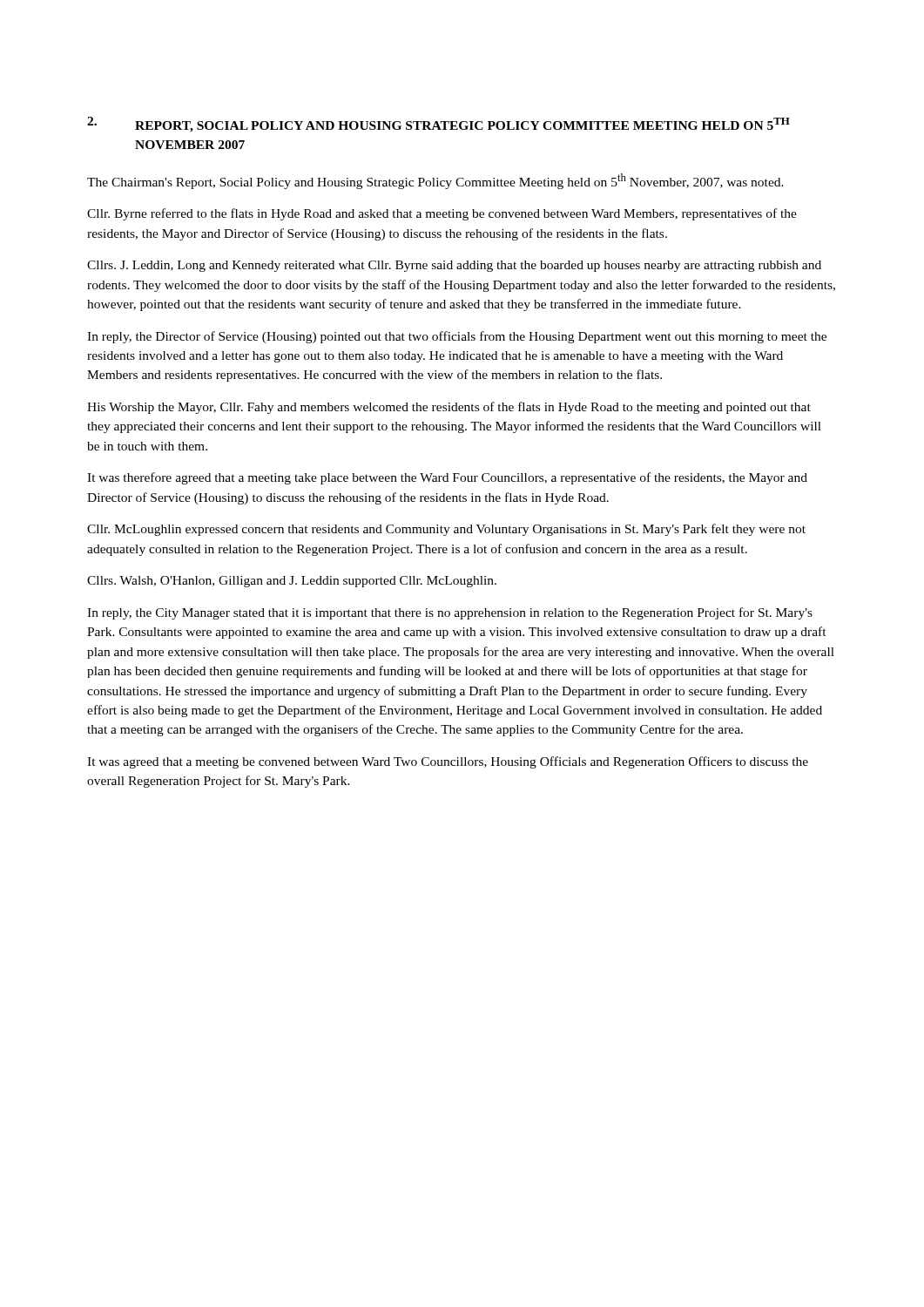Click the passage that begins "The Chairman's Report,"
Screen dimensions: 1307x924
(462, 181)
